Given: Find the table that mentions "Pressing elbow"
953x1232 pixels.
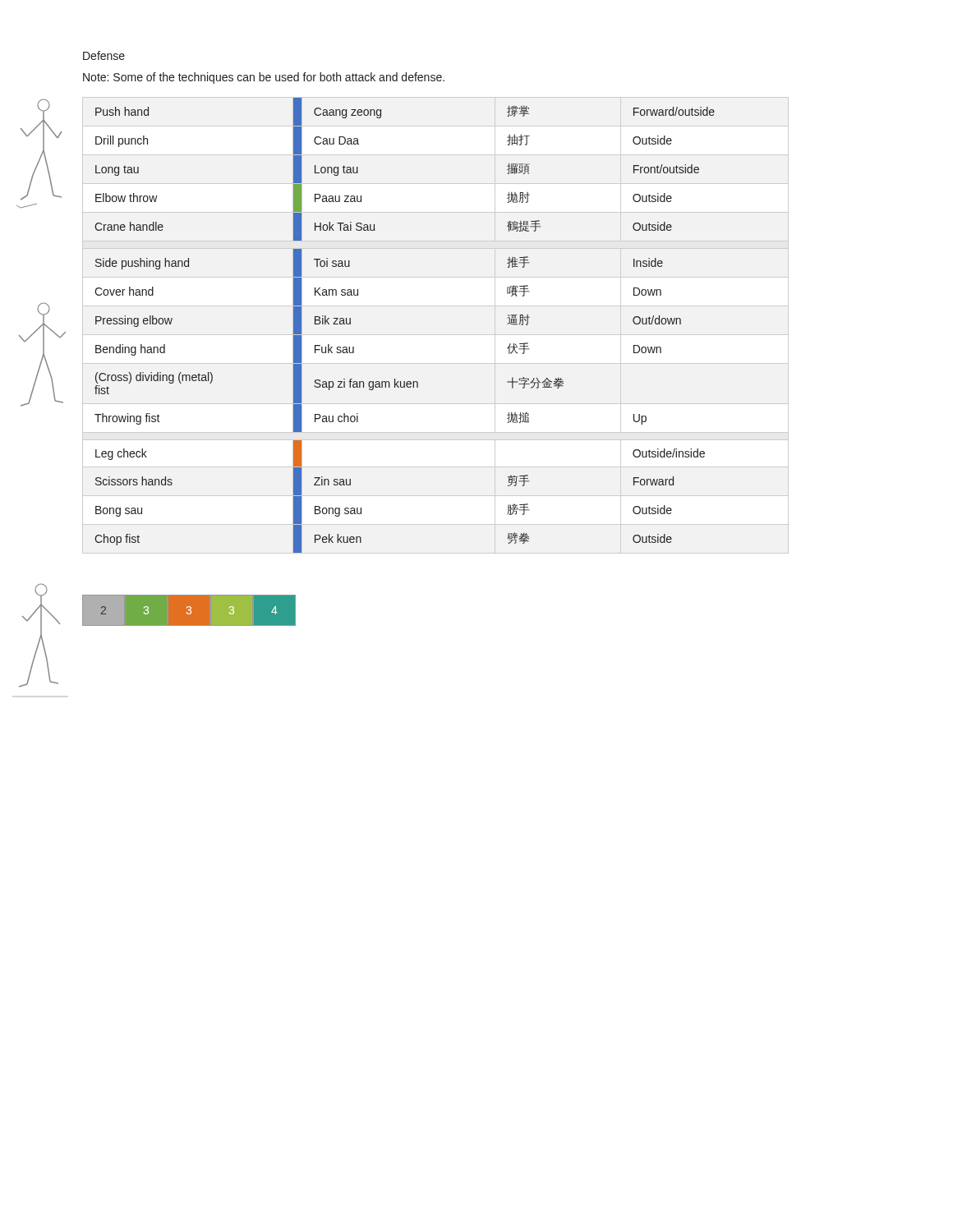Looking at the screenshot, I should (x=476, y=325).
